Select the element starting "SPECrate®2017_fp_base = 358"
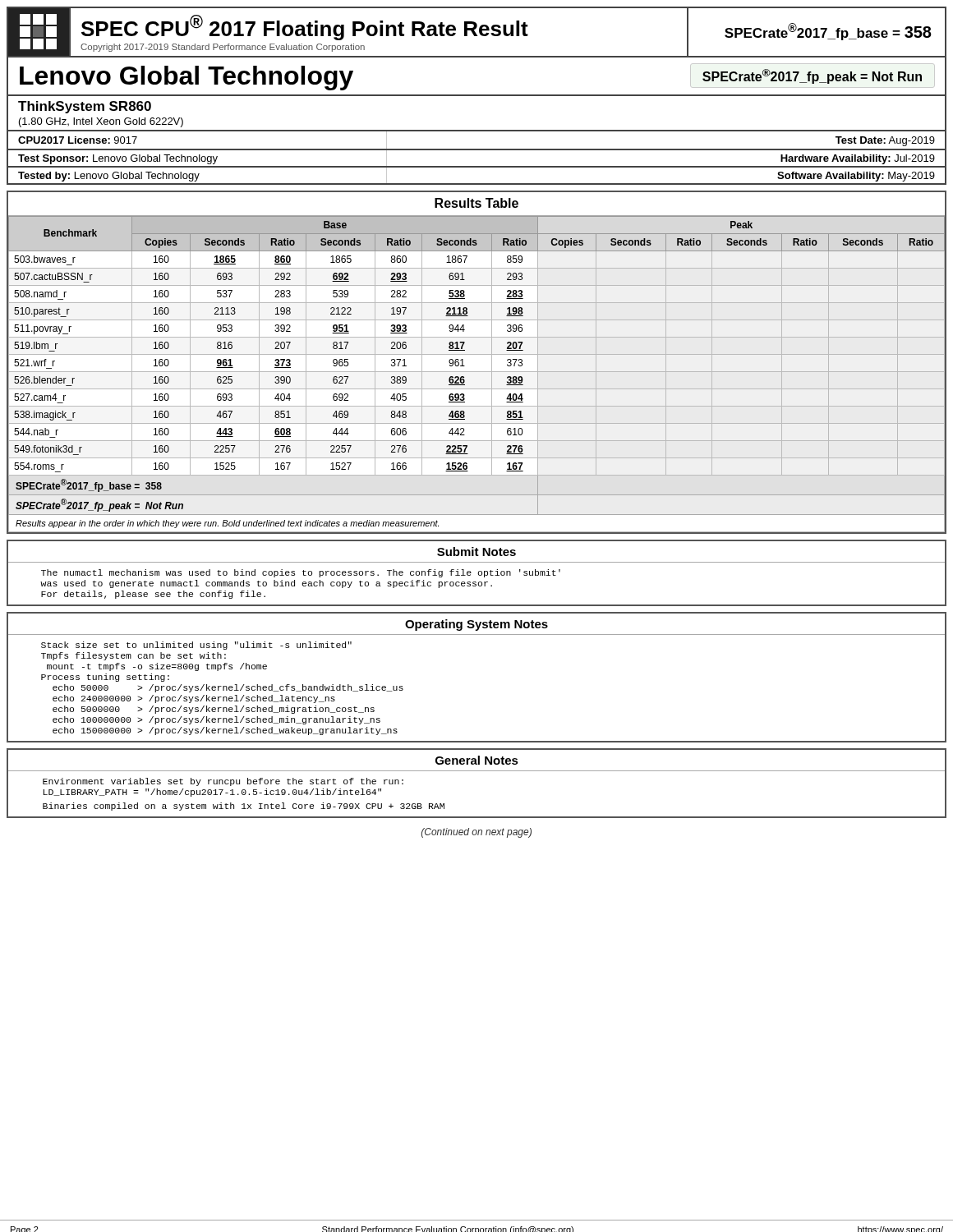 pos(828,31)
